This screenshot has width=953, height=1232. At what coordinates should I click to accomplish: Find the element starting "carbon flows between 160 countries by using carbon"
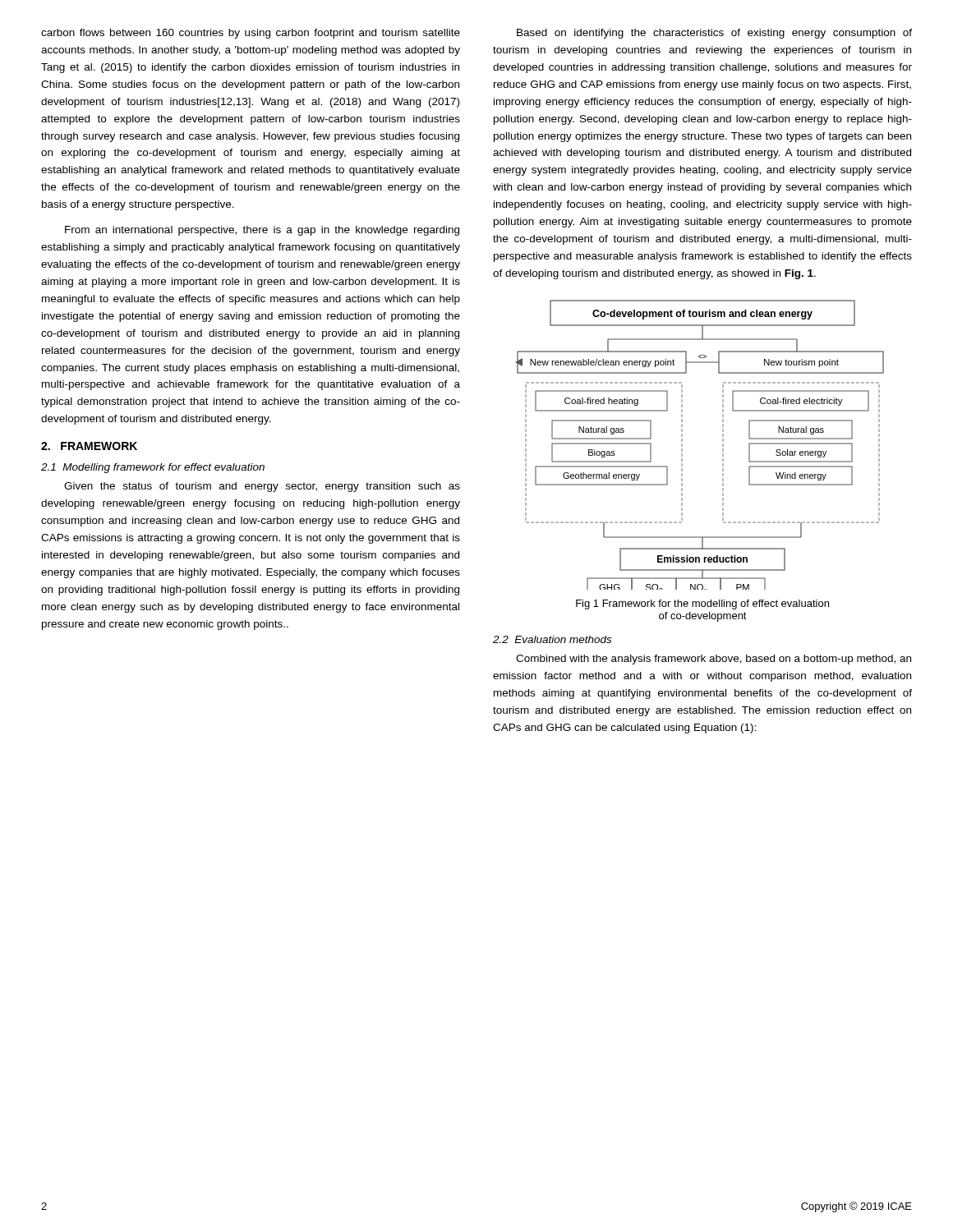(251, 119)
